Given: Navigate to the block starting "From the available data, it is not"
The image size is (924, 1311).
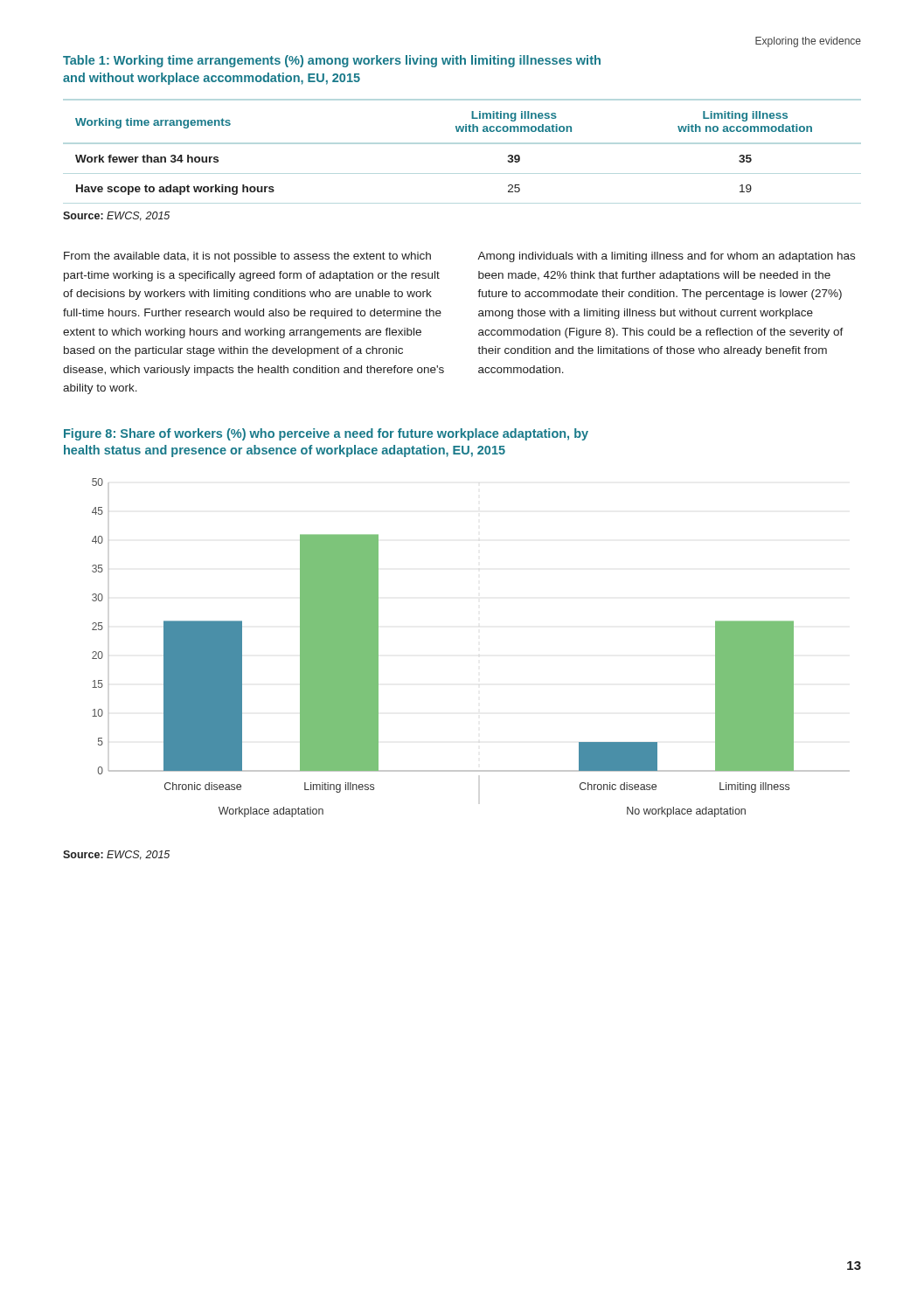Looking at the screenshot, I should pyautogui.click(x=254, y=322).
